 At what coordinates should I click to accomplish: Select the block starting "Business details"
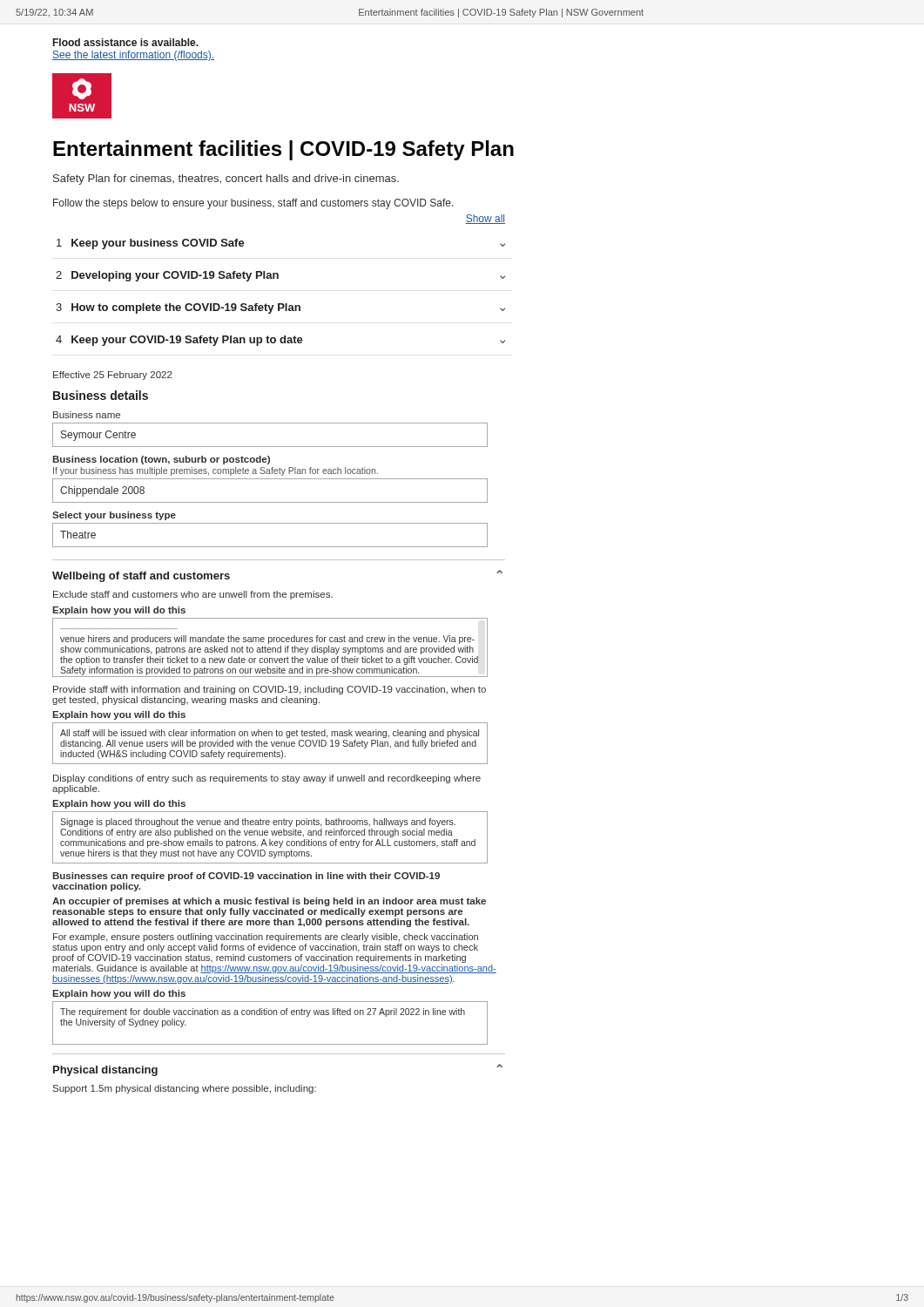[100, 396]
